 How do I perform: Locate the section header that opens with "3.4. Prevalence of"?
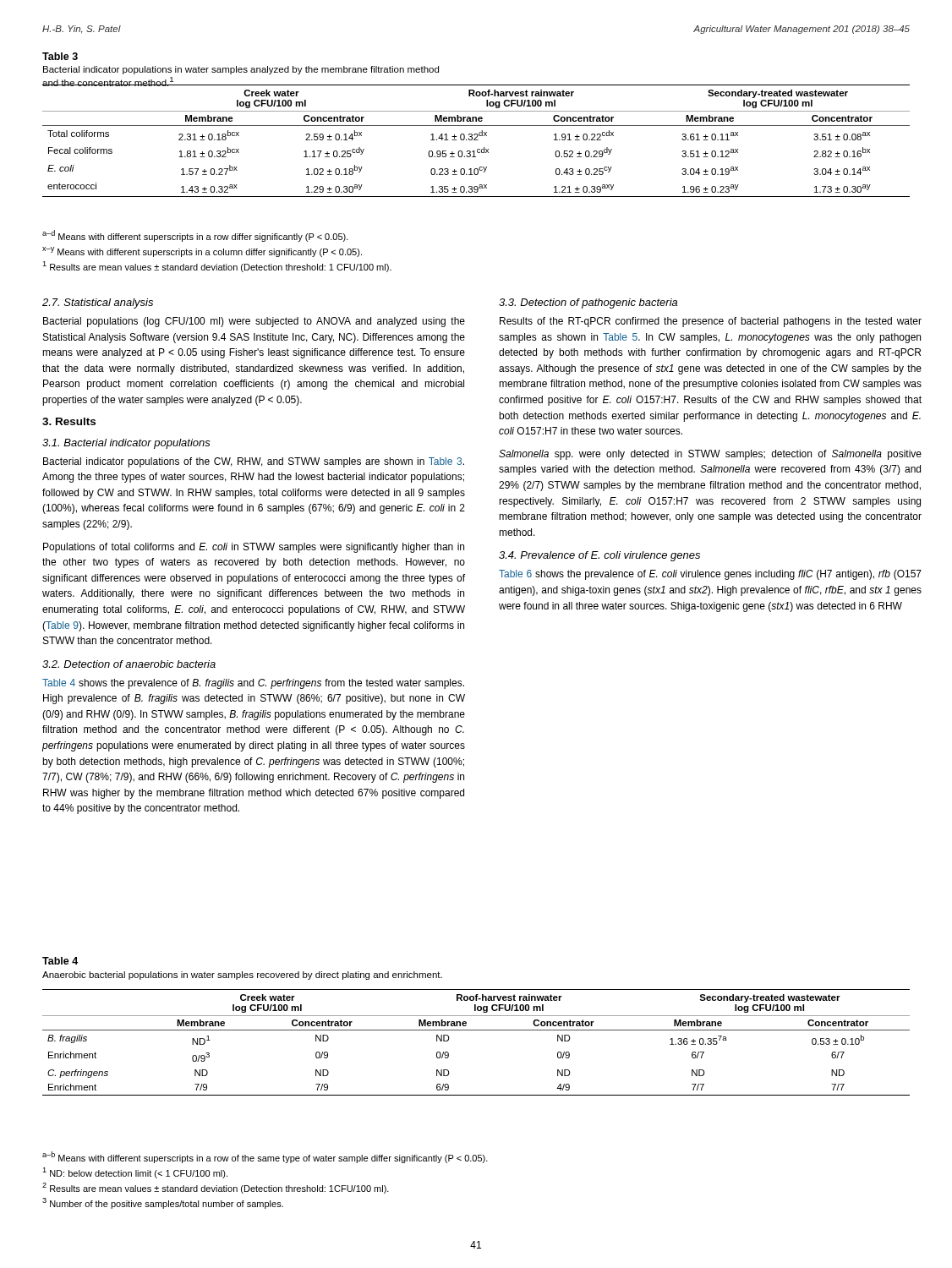[600, 555]
